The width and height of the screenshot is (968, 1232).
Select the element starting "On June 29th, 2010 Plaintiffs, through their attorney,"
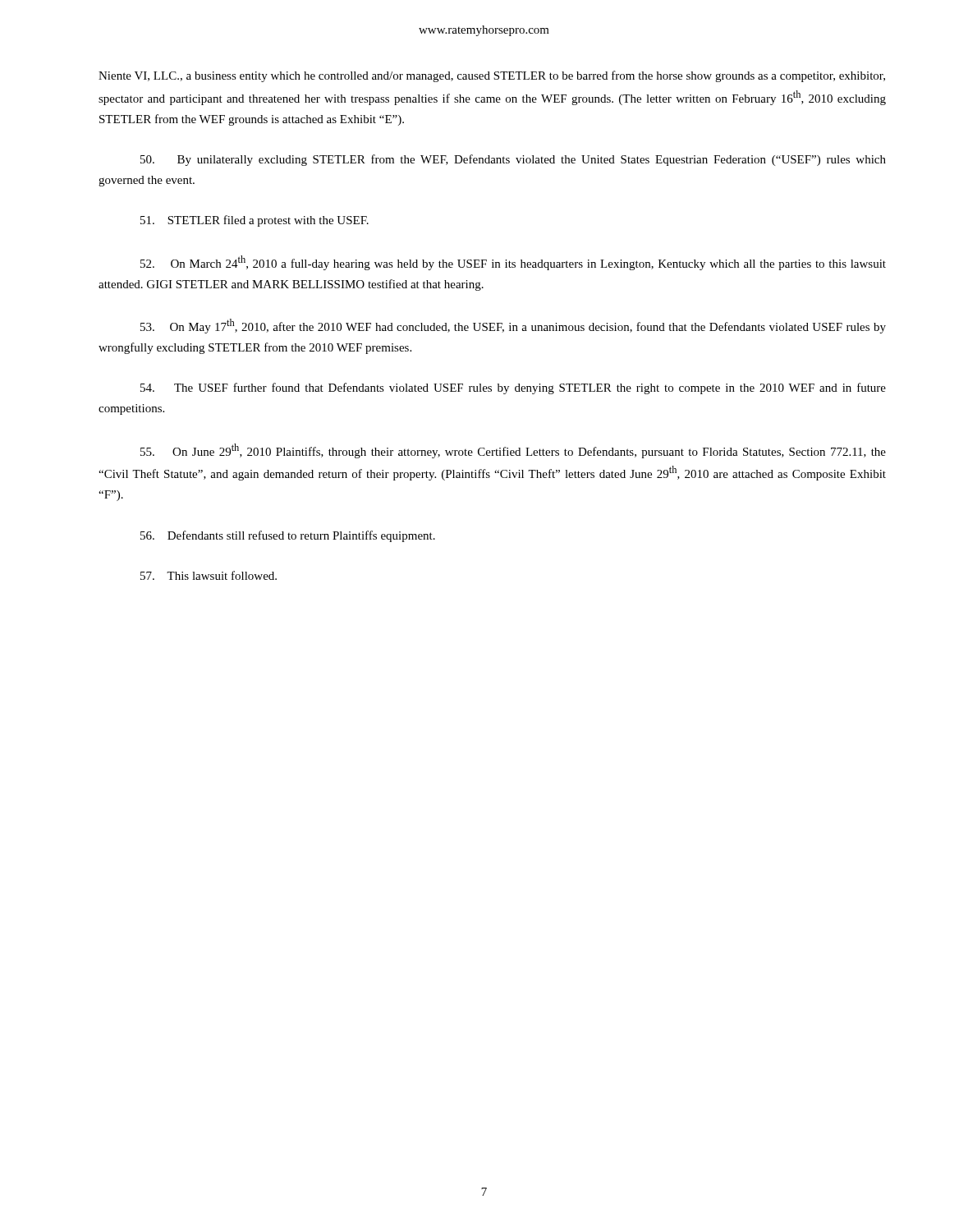click(x=492, y=471)
